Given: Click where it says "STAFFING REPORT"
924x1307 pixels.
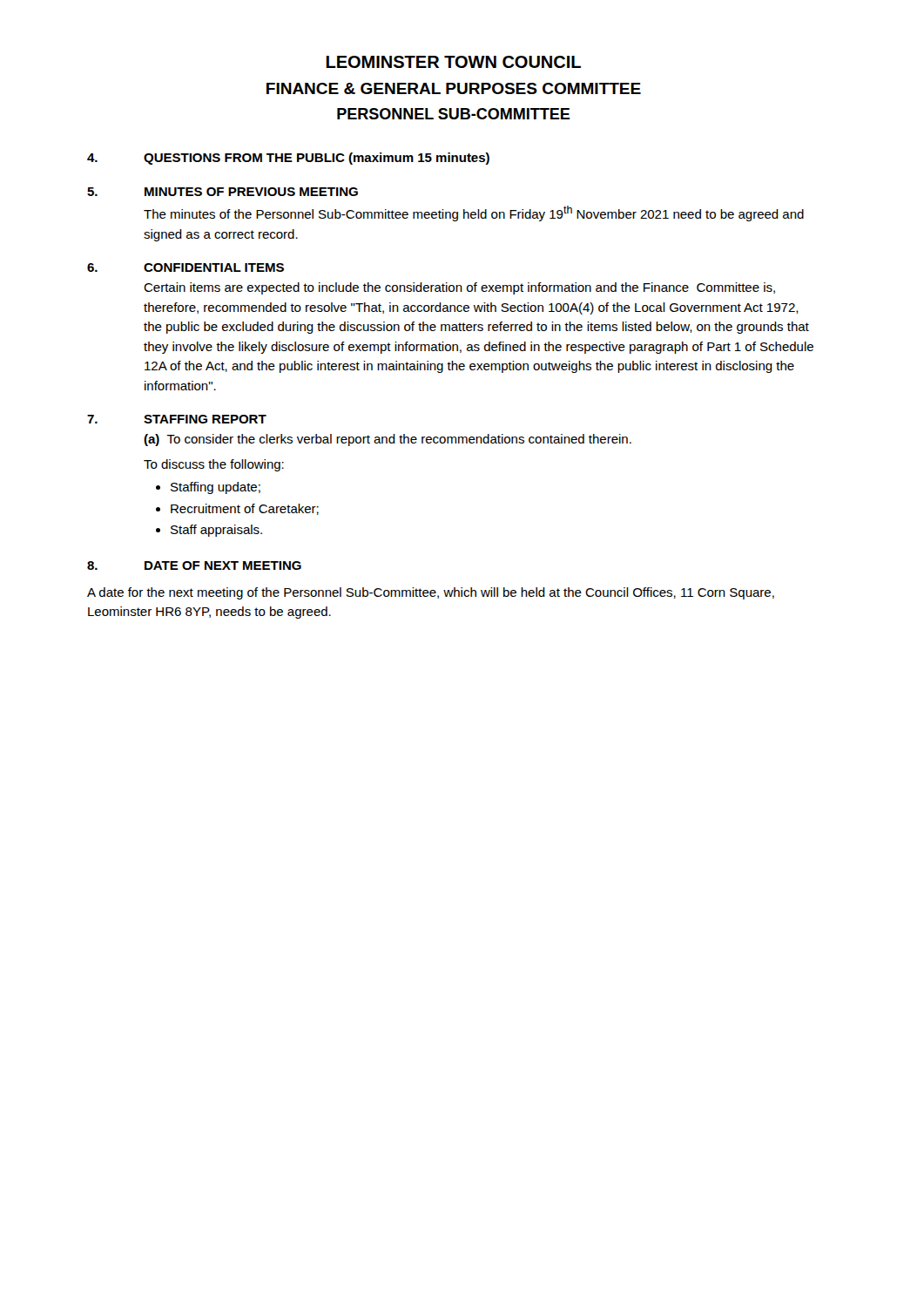Looking at the screenshot, I should click(x=205, y=419).
